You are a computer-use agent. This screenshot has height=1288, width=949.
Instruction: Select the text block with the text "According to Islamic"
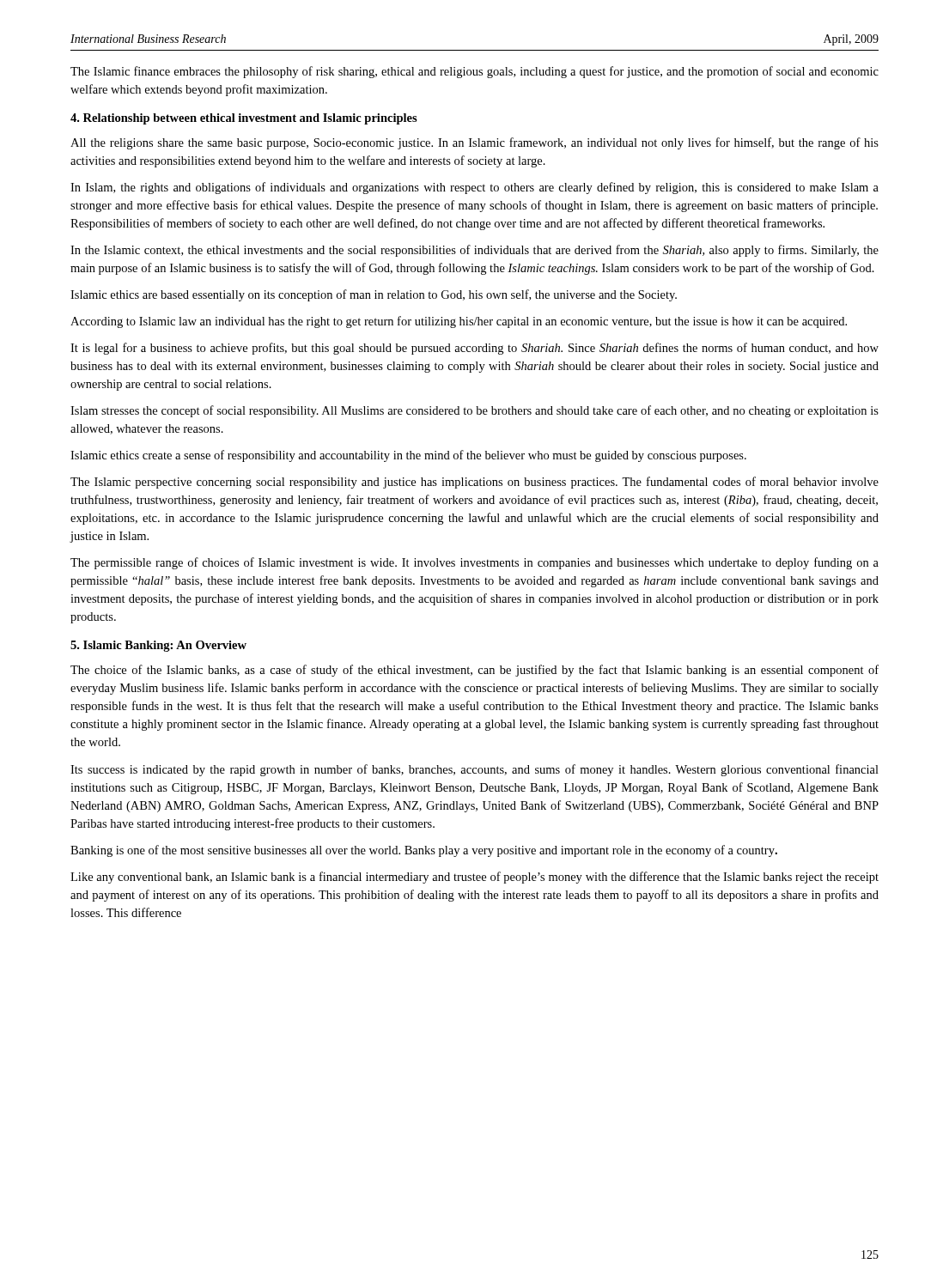[x=474, y=322]
